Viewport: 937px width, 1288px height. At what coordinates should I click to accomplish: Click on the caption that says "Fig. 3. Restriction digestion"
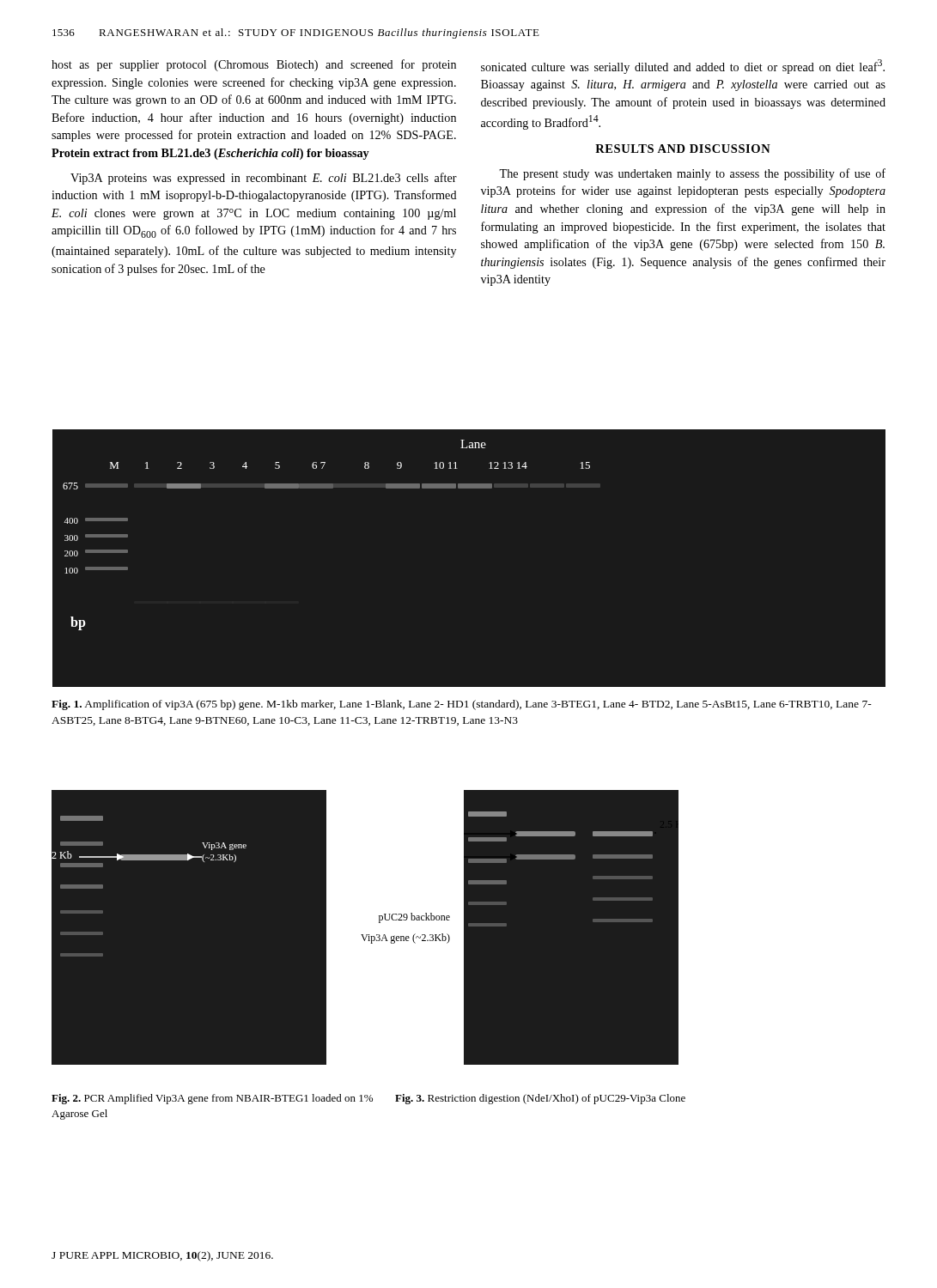[540, 1098]
